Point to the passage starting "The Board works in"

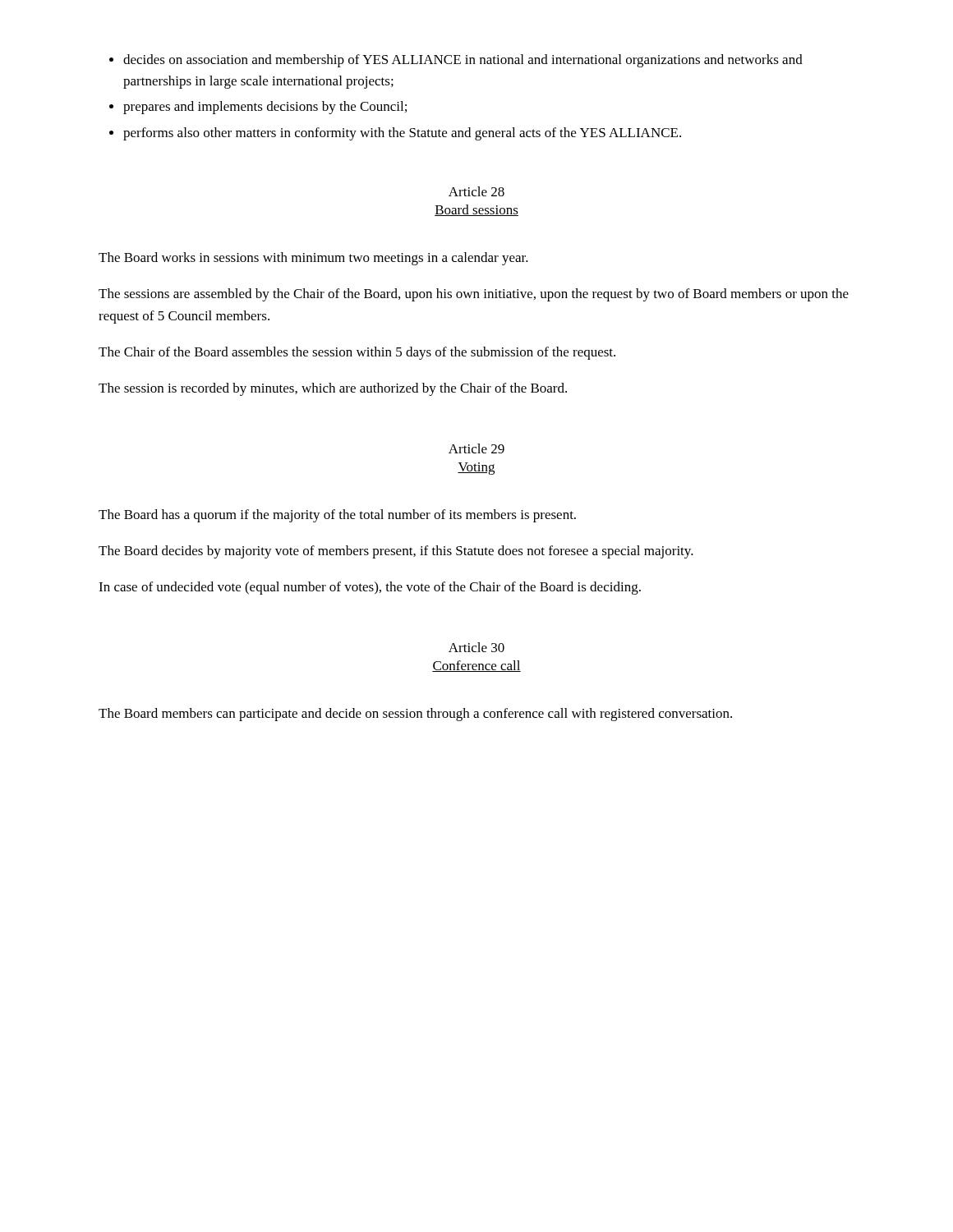(x=314, y=257)
